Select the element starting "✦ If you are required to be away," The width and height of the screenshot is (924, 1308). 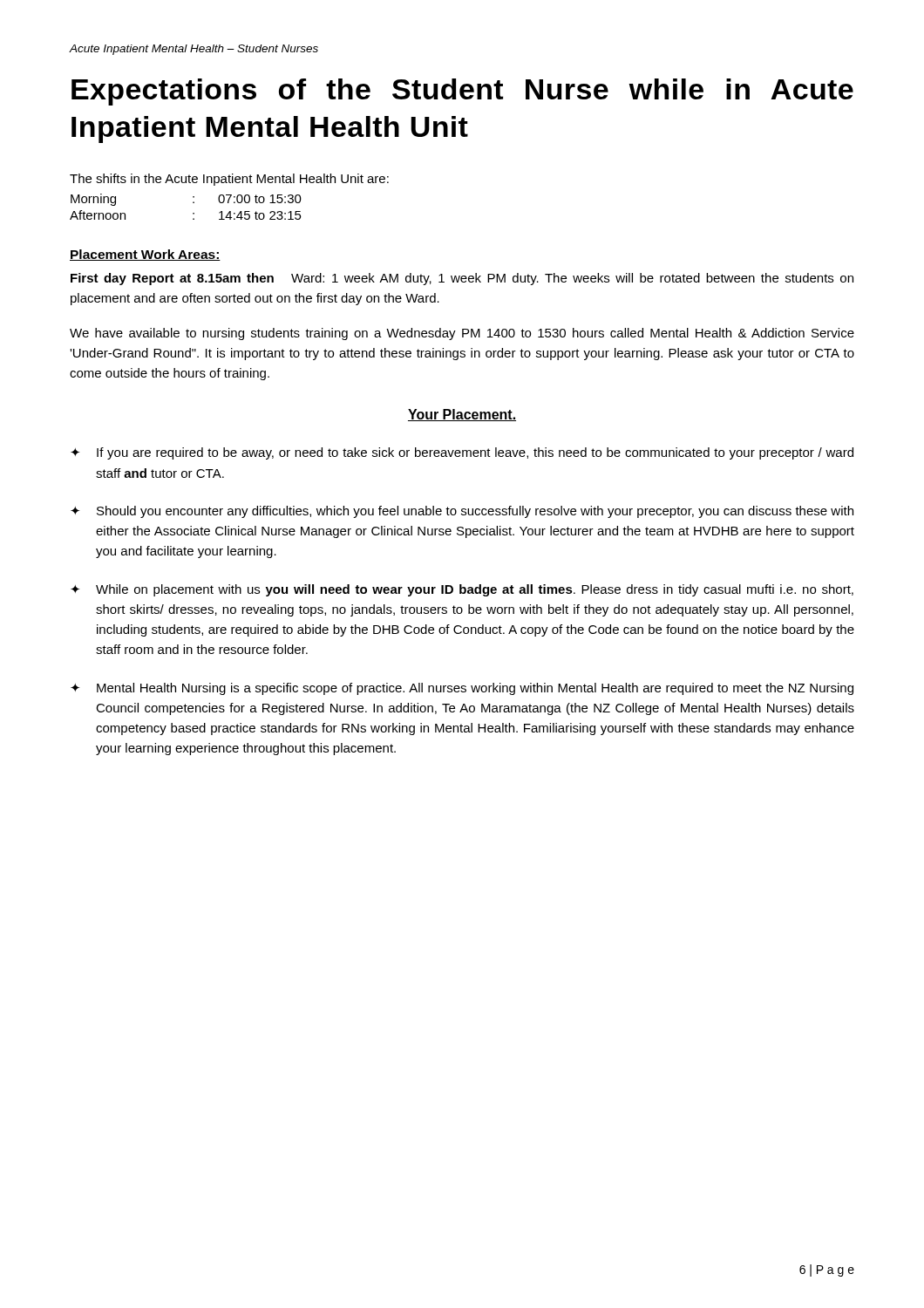click(x=462, y=463)
